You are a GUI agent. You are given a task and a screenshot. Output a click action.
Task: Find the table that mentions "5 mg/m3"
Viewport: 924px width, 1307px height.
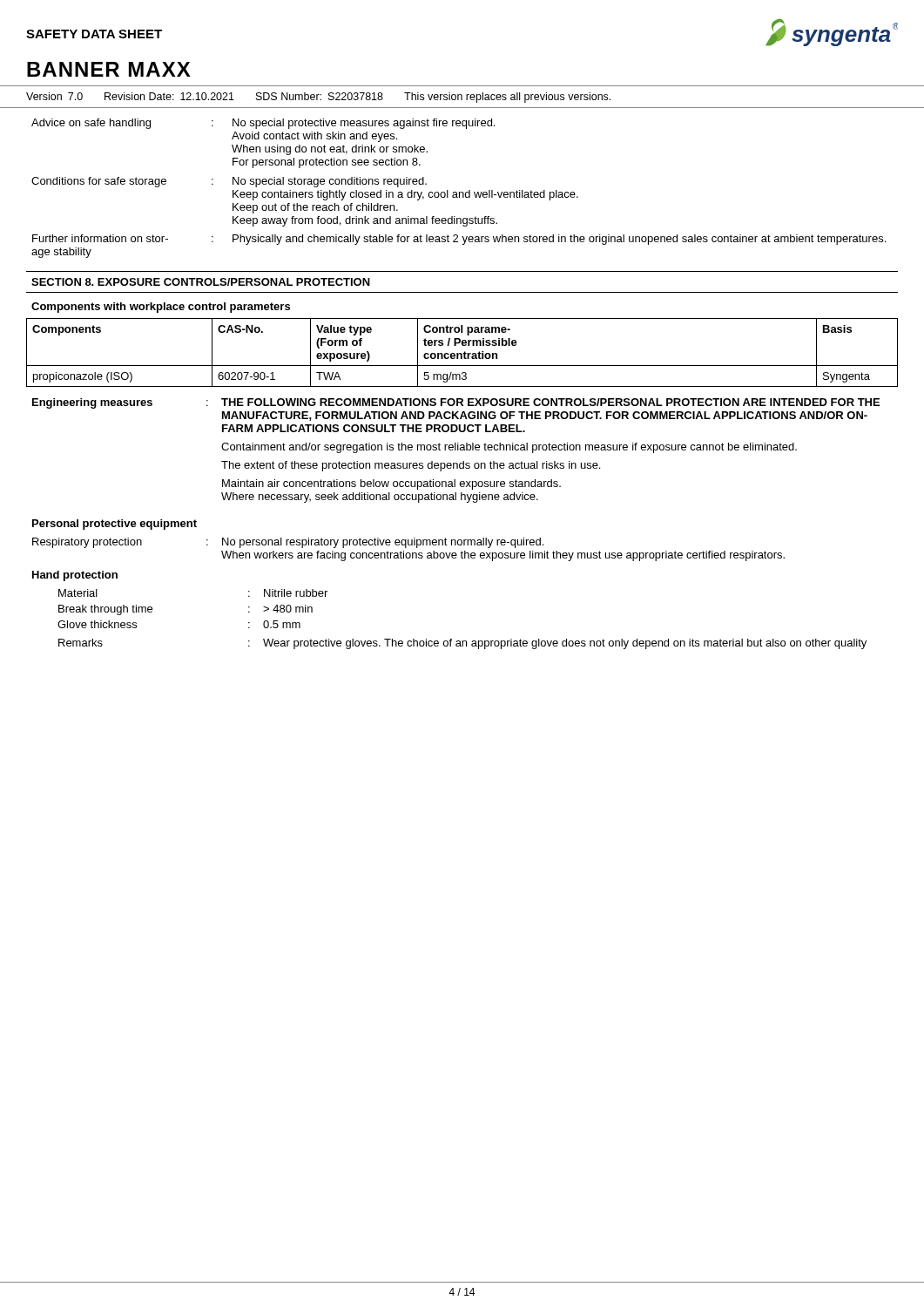click(462, 352)
